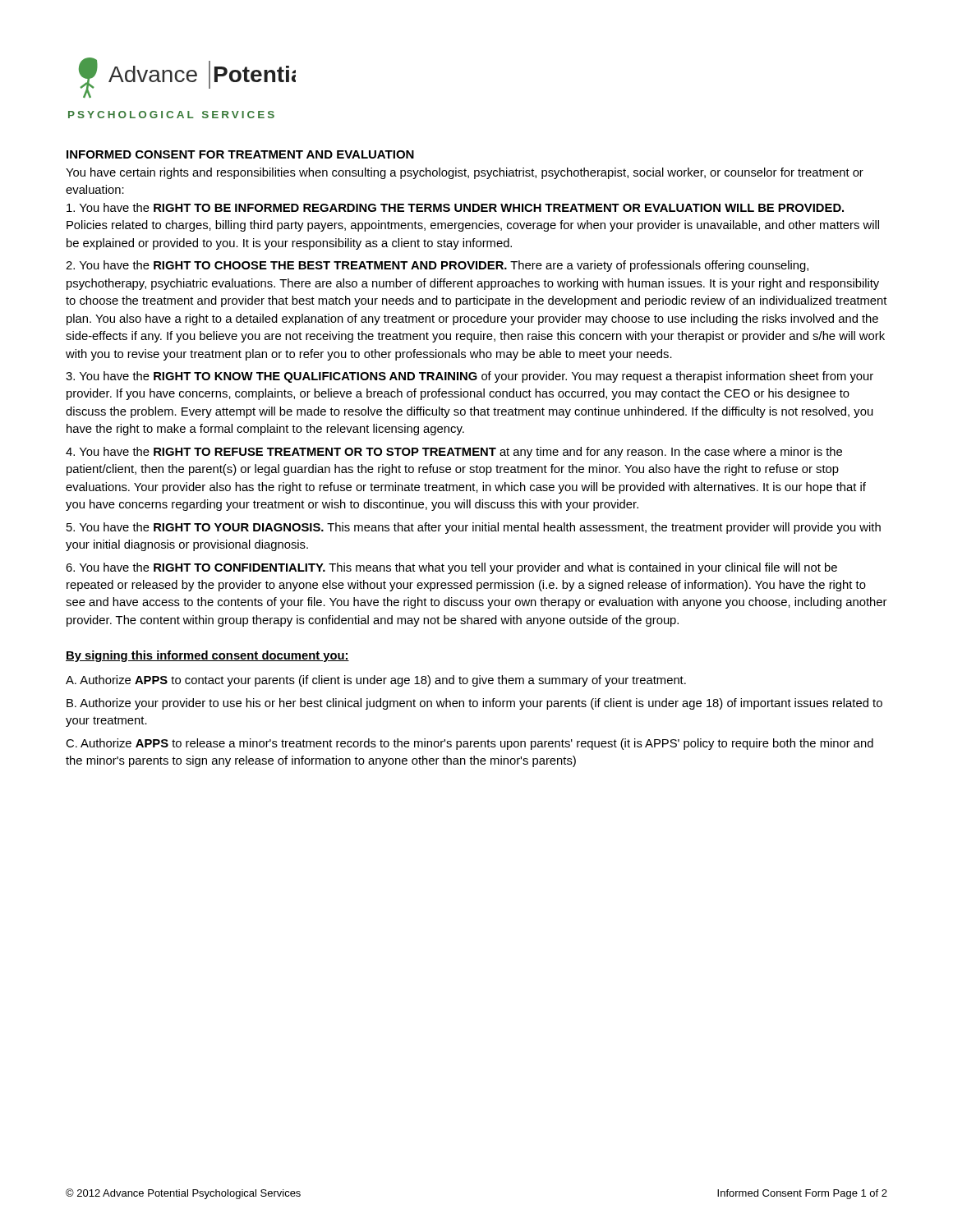Screen dimensions: 1232x953
Task: Find the block on this page that starts "C. Authorize APPS to"
Action: click(470, 752)
